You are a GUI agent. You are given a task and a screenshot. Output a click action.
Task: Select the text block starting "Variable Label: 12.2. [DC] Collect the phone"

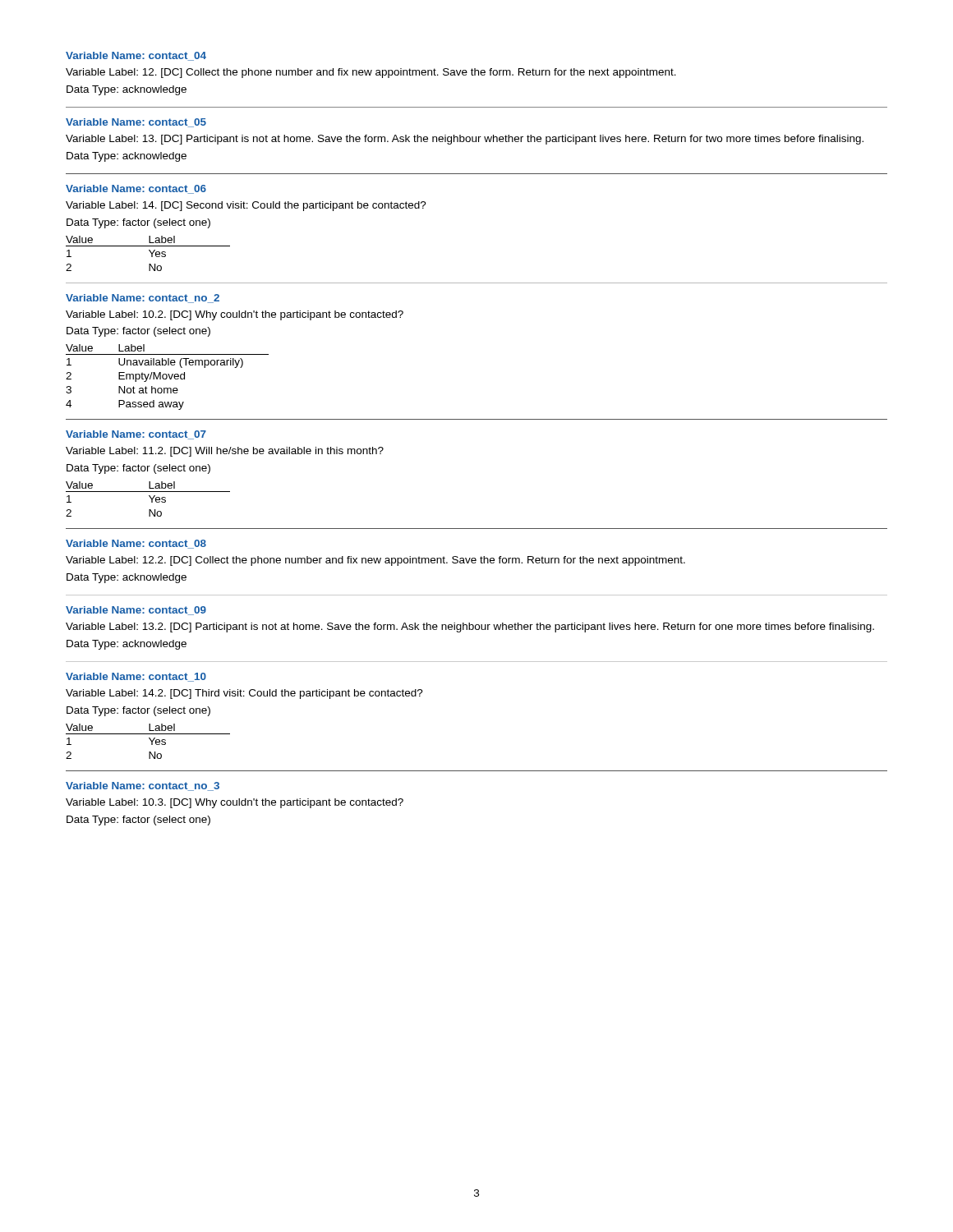point(376,569)
